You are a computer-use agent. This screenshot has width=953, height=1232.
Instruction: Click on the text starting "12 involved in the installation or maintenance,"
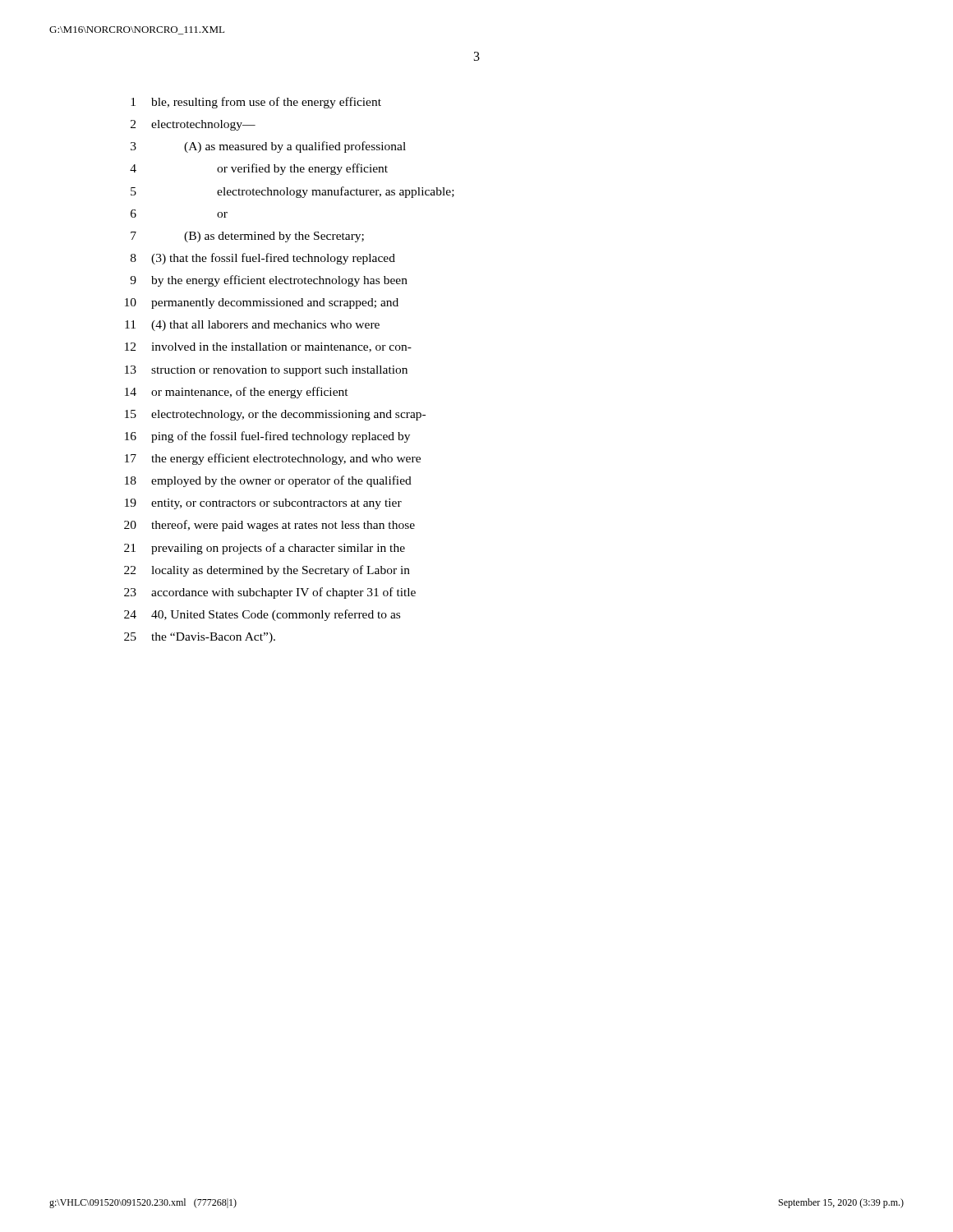click(268, 347)
